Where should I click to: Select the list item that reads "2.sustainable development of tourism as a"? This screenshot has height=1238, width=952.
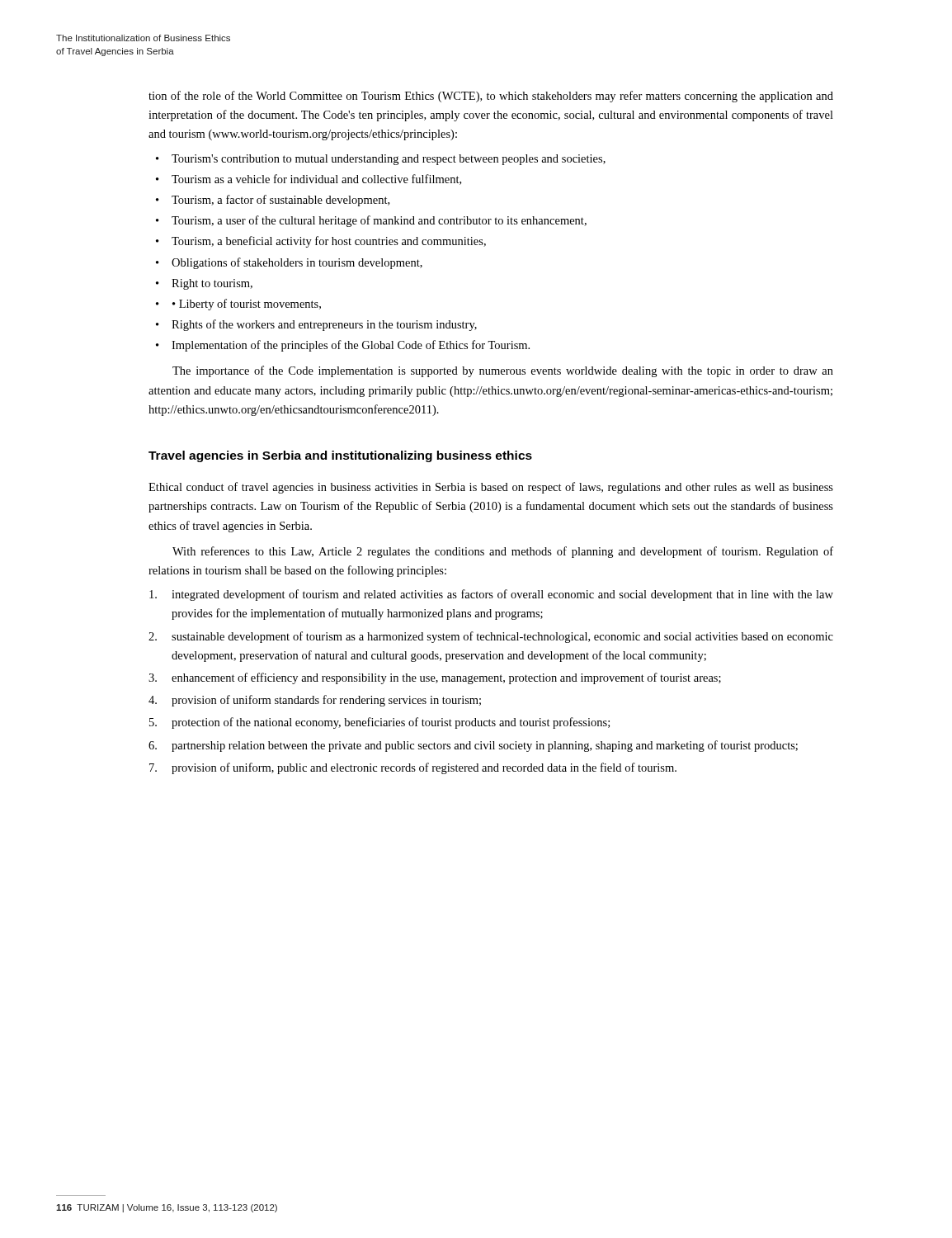click(491, 644)
